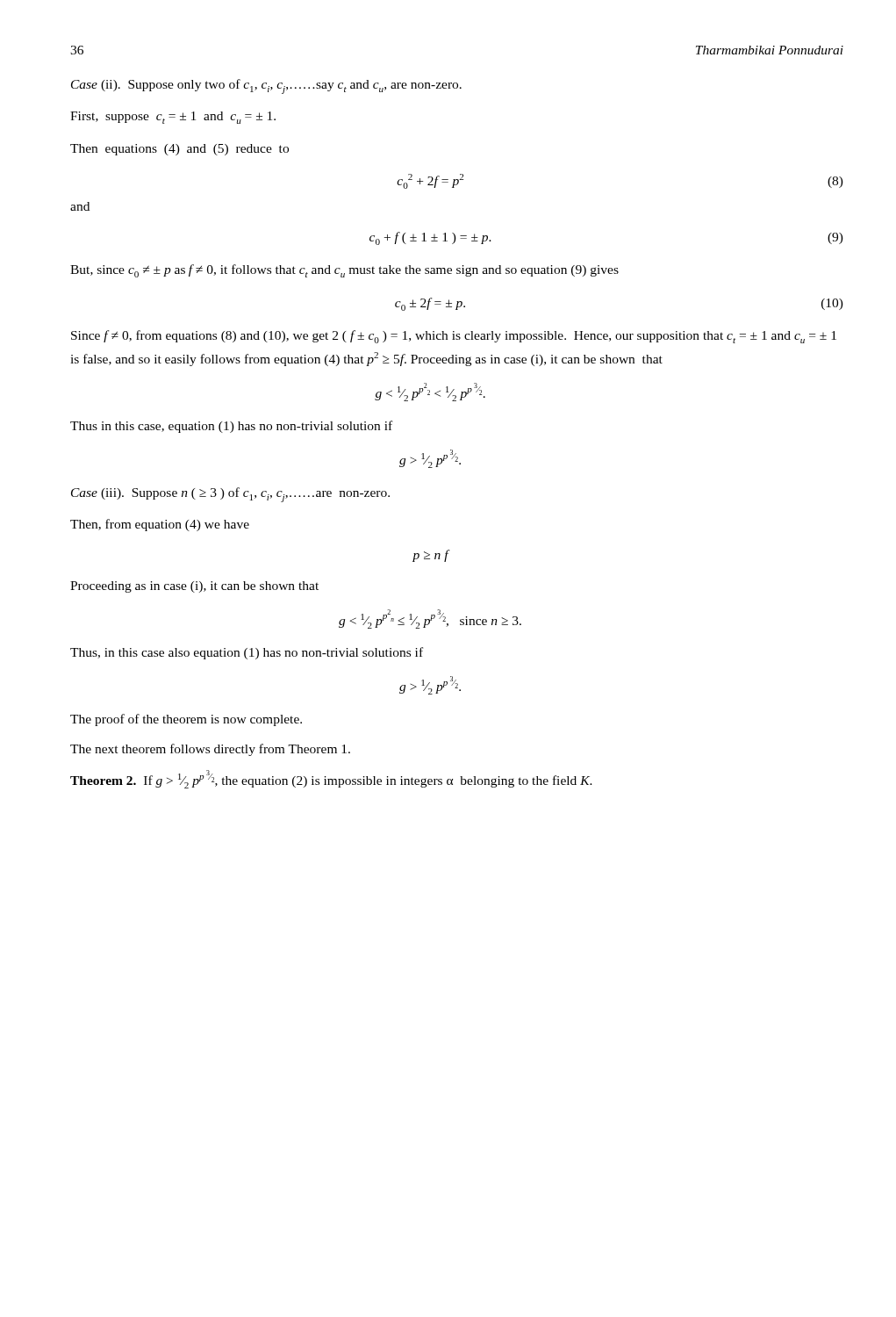Image resolution: width=896 pixels, height=1317 pixels.
Task: Select the text block containing "Case (iii). Suppose n ("
Action: tap(230, 494)
